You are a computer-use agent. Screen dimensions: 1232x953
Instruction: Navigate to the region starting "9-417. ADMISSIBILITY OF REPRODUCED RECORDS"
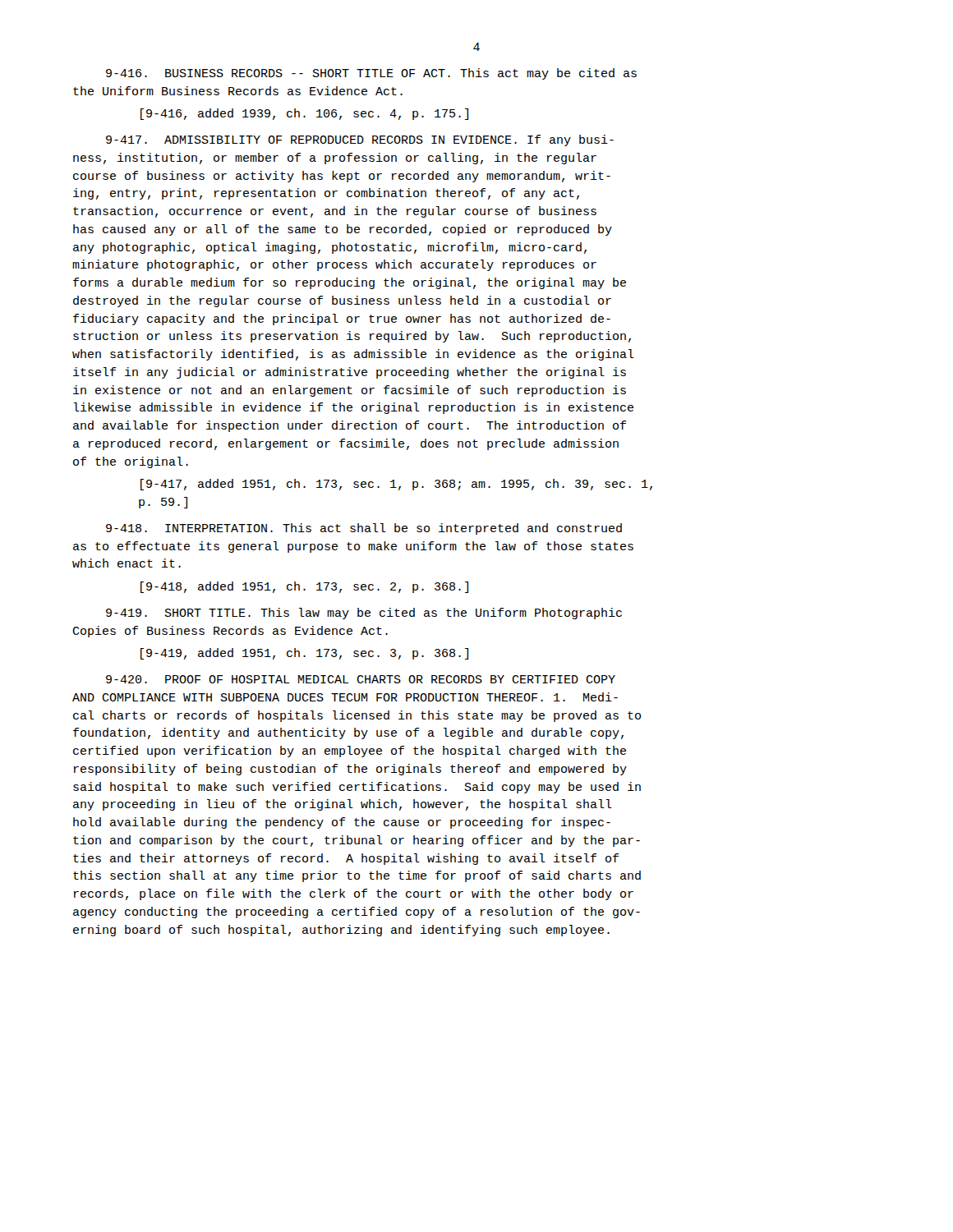[353, 302]
